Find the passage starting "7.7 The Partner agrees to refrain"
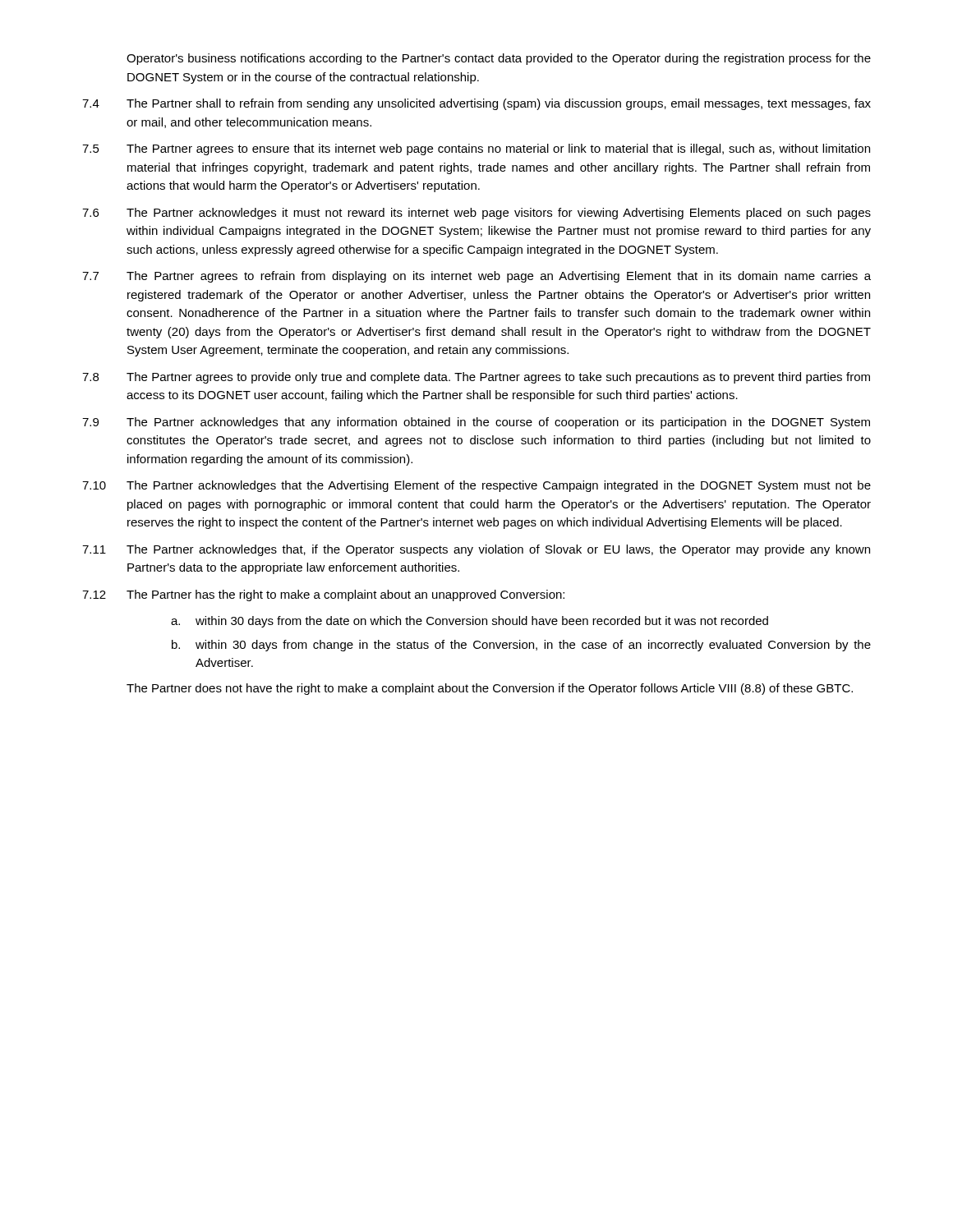Screen dimensions: 1232x953 pyautogui.click(x=476, y=313)
